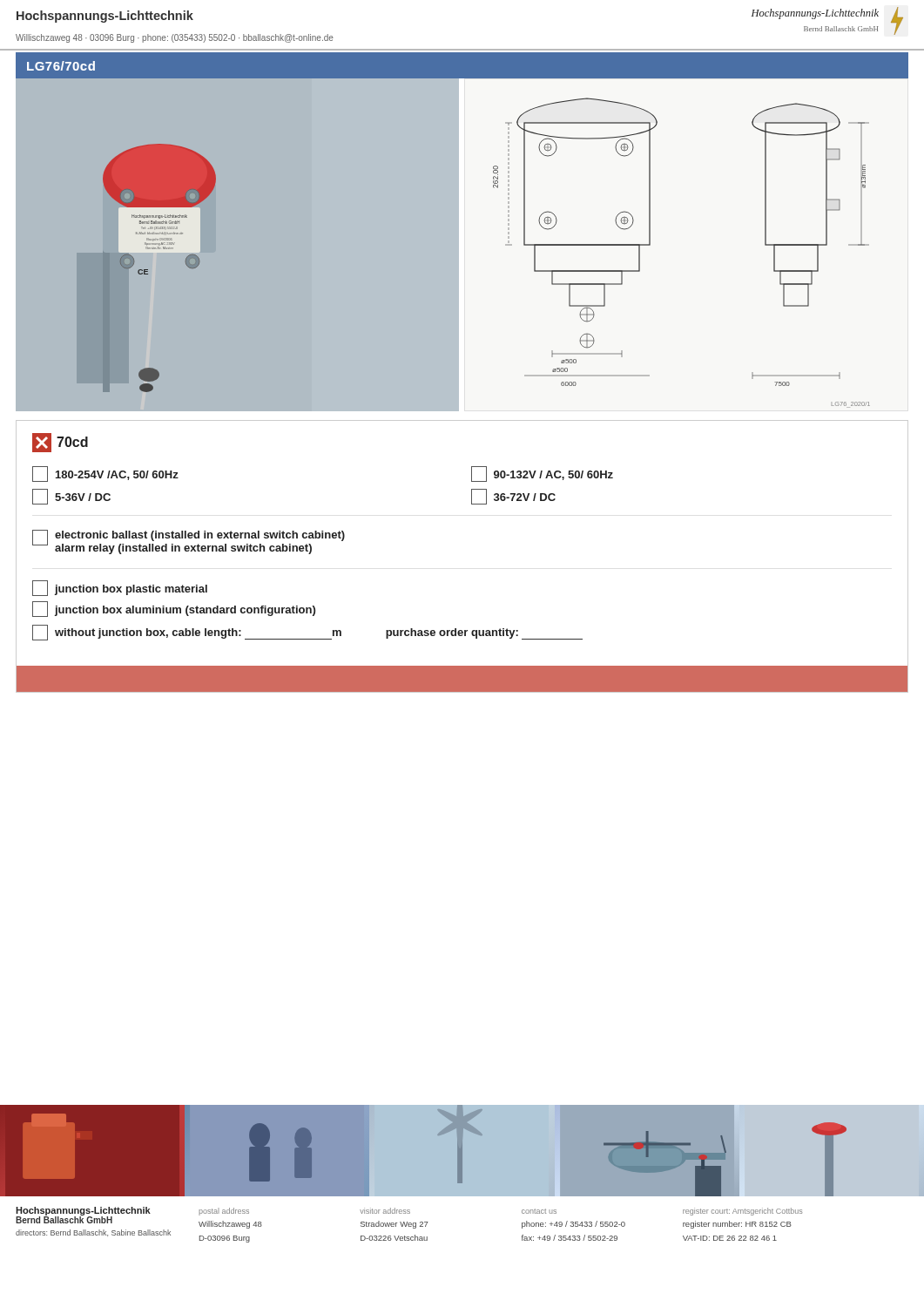Point to the element starting "junction box plastic material"
This screenshot has width=924, height=1307.
[x=120, y=588]
